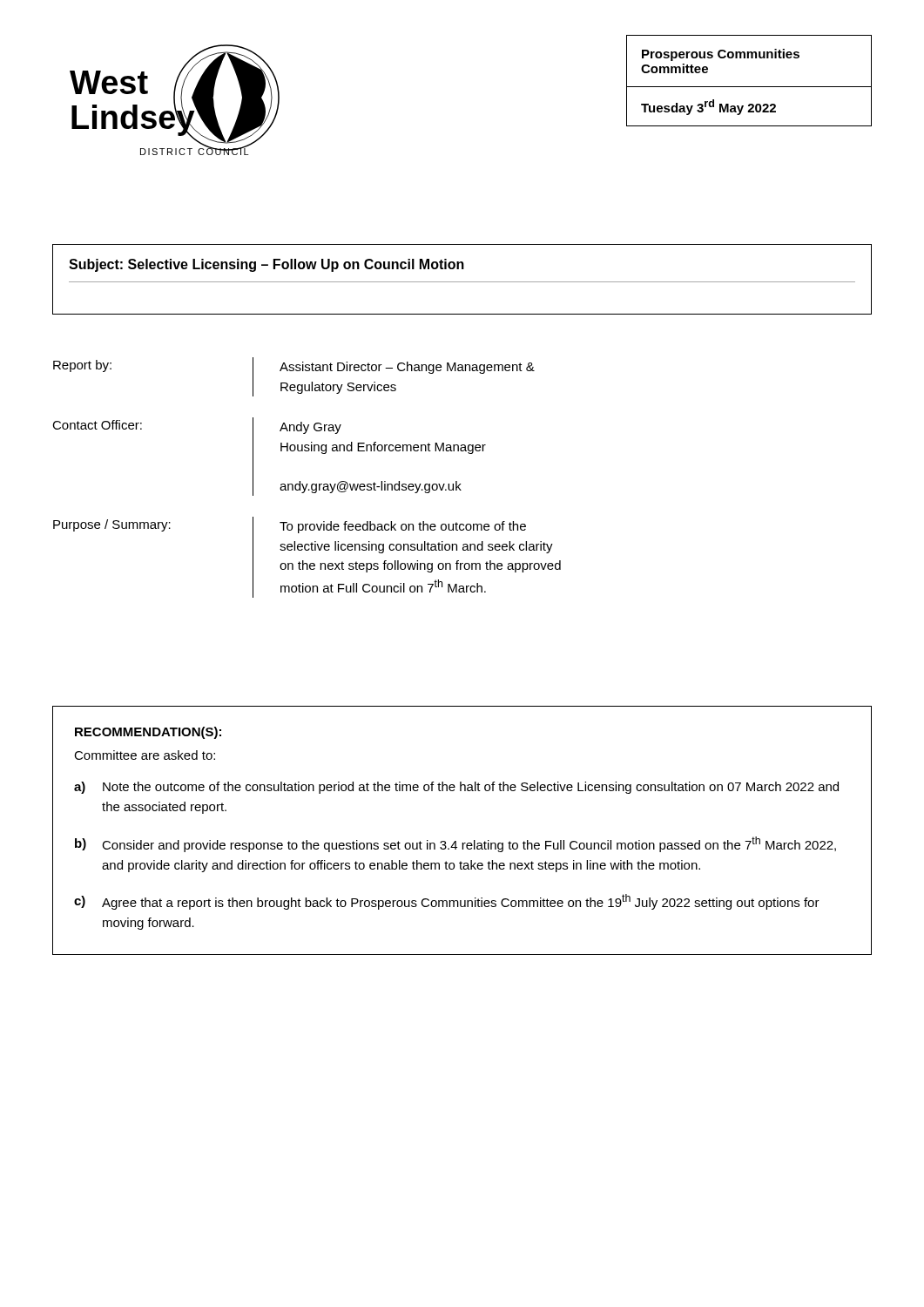Viewport: 924px width, 1307px height.
Task: Locate the title that opens with "Subject: Selective Licensing – Follow"
Action: pyautogui.click(x=267, y=264)
